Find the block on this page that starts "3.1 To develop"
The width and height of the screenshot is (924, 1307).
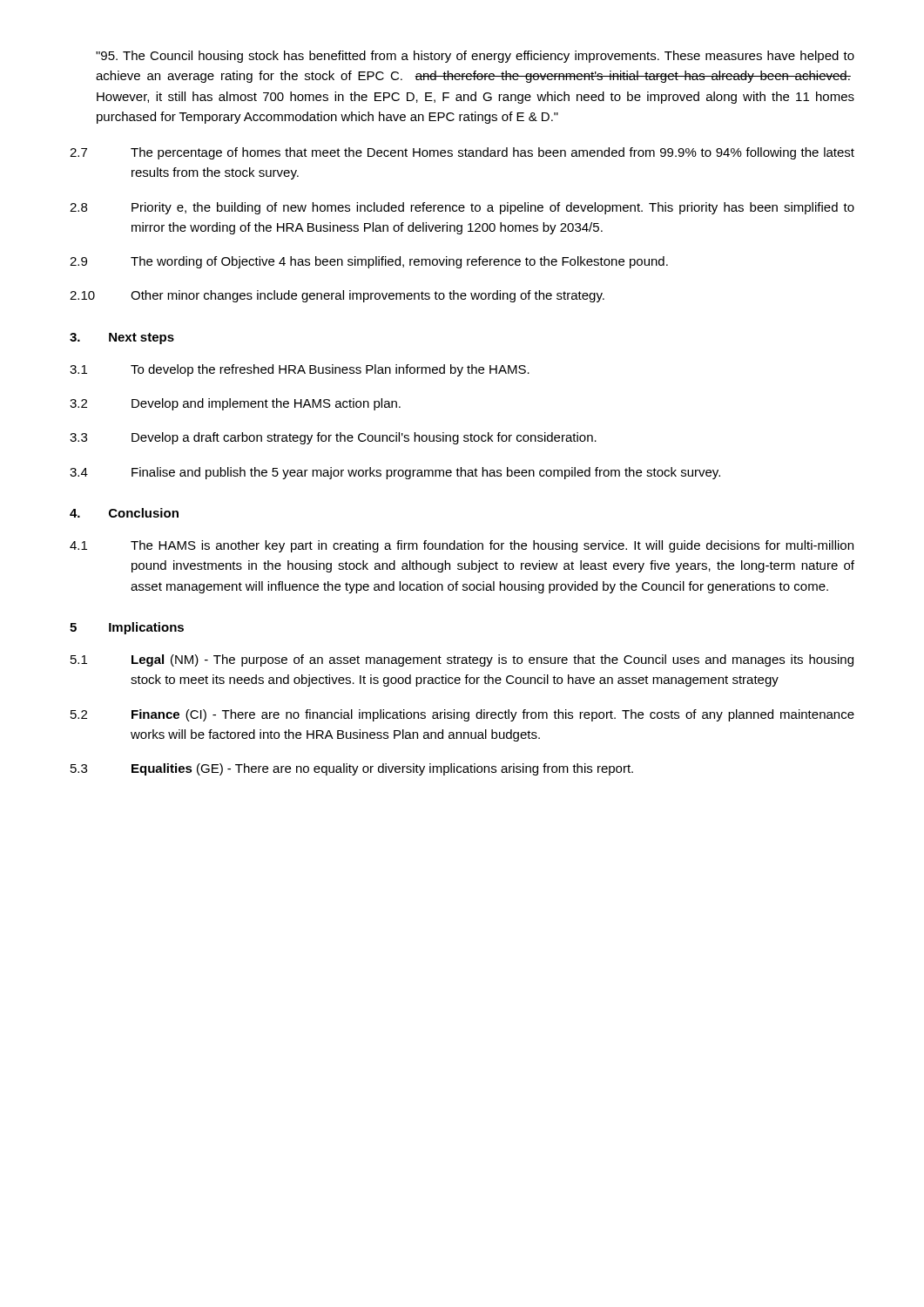coord(300,369)
